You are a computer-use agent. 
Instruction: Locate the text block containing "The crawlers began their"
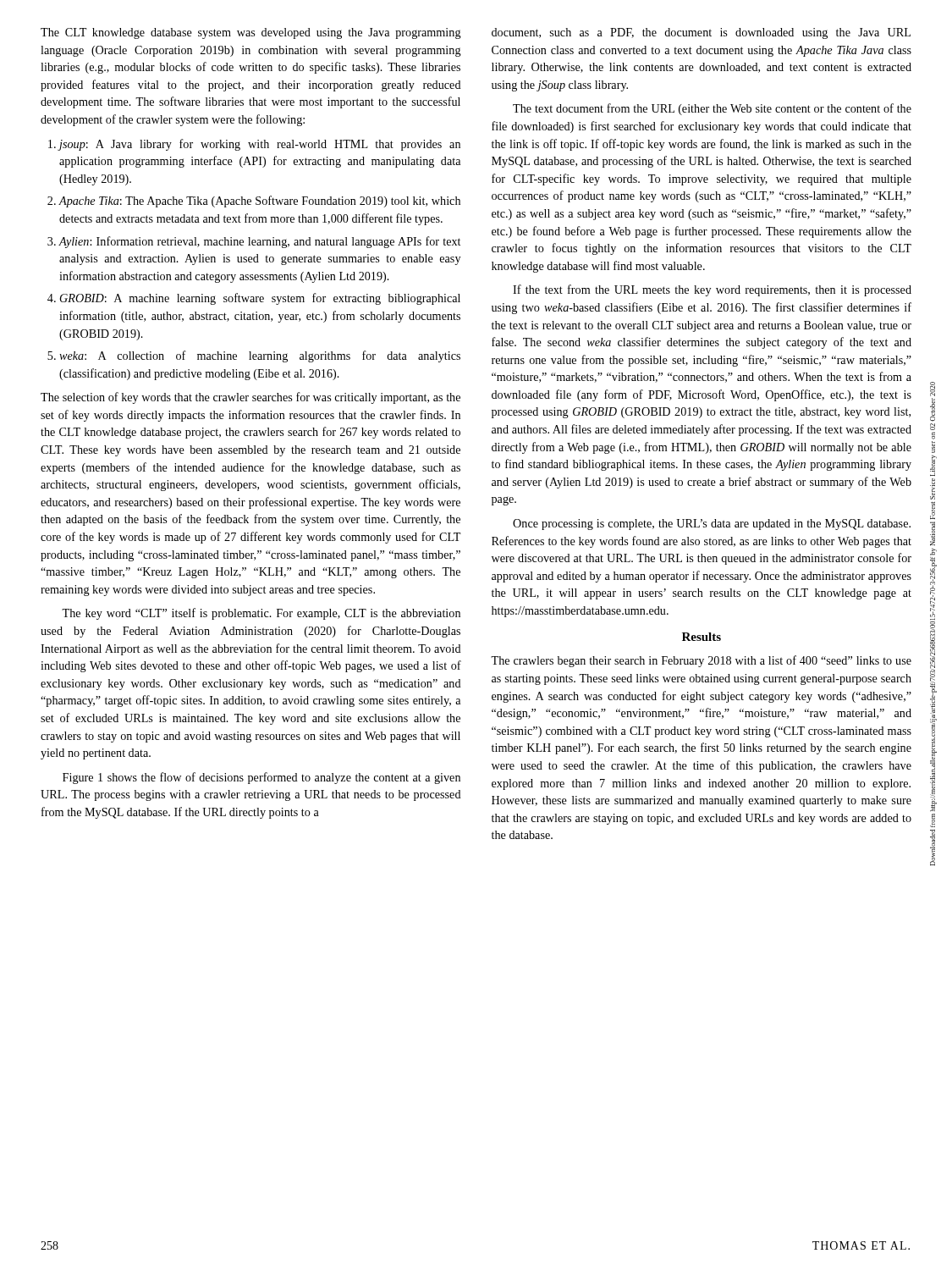tap(701, 748)
